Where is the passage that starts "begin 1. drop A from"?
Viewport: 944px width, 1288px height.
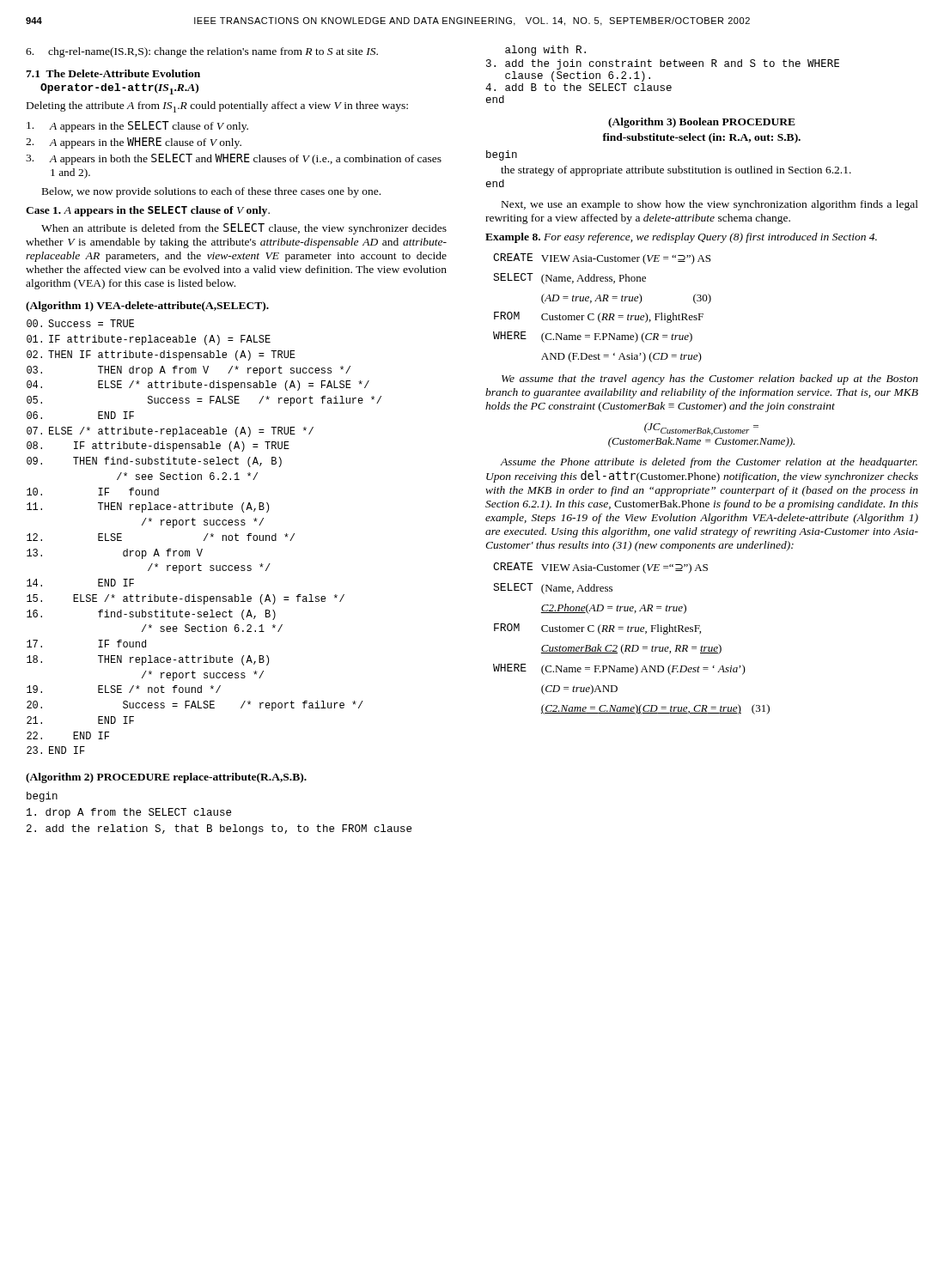coord(219,813)
